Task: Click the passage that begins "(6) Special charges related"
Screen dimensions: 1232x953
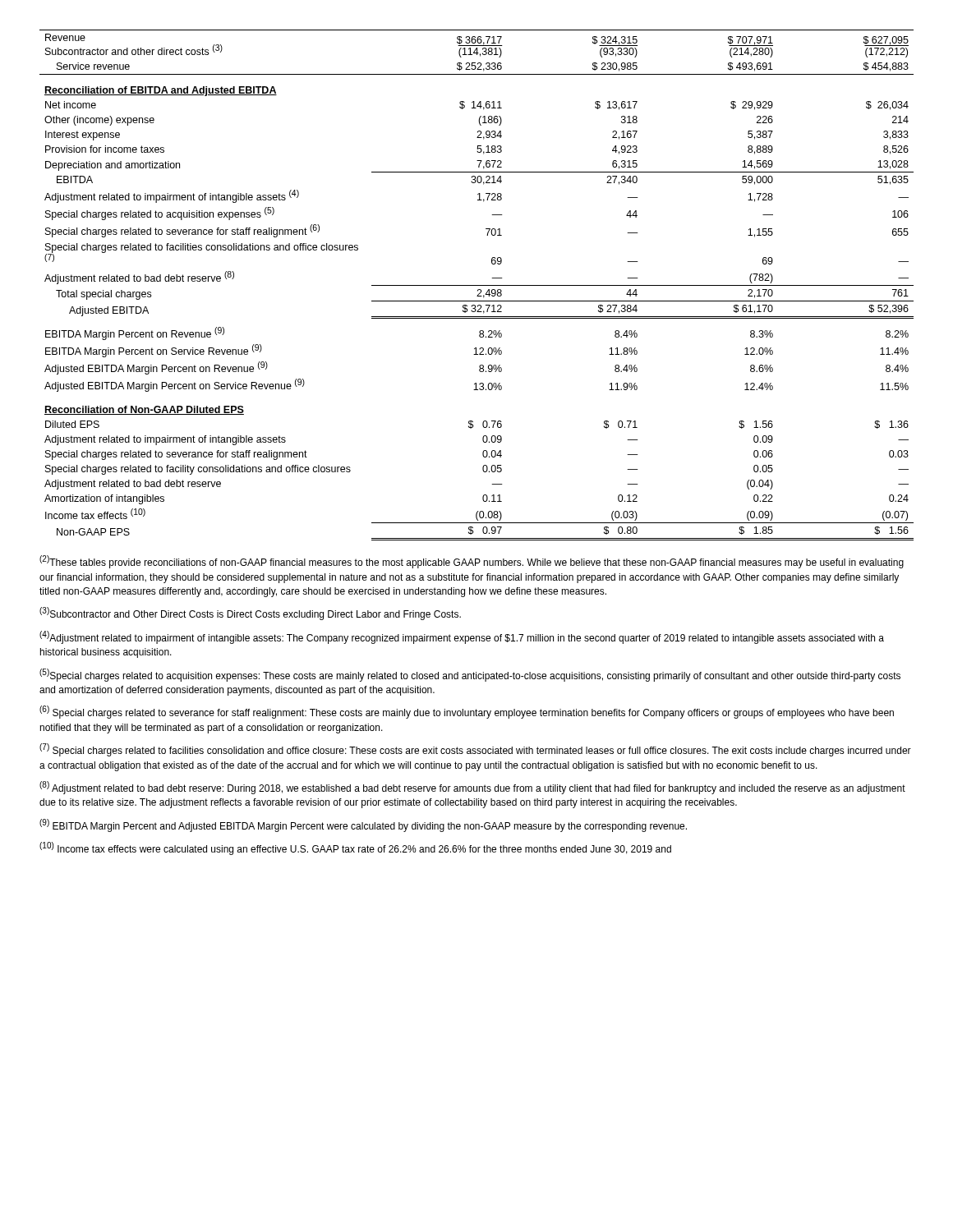Action: pos(467,719)
